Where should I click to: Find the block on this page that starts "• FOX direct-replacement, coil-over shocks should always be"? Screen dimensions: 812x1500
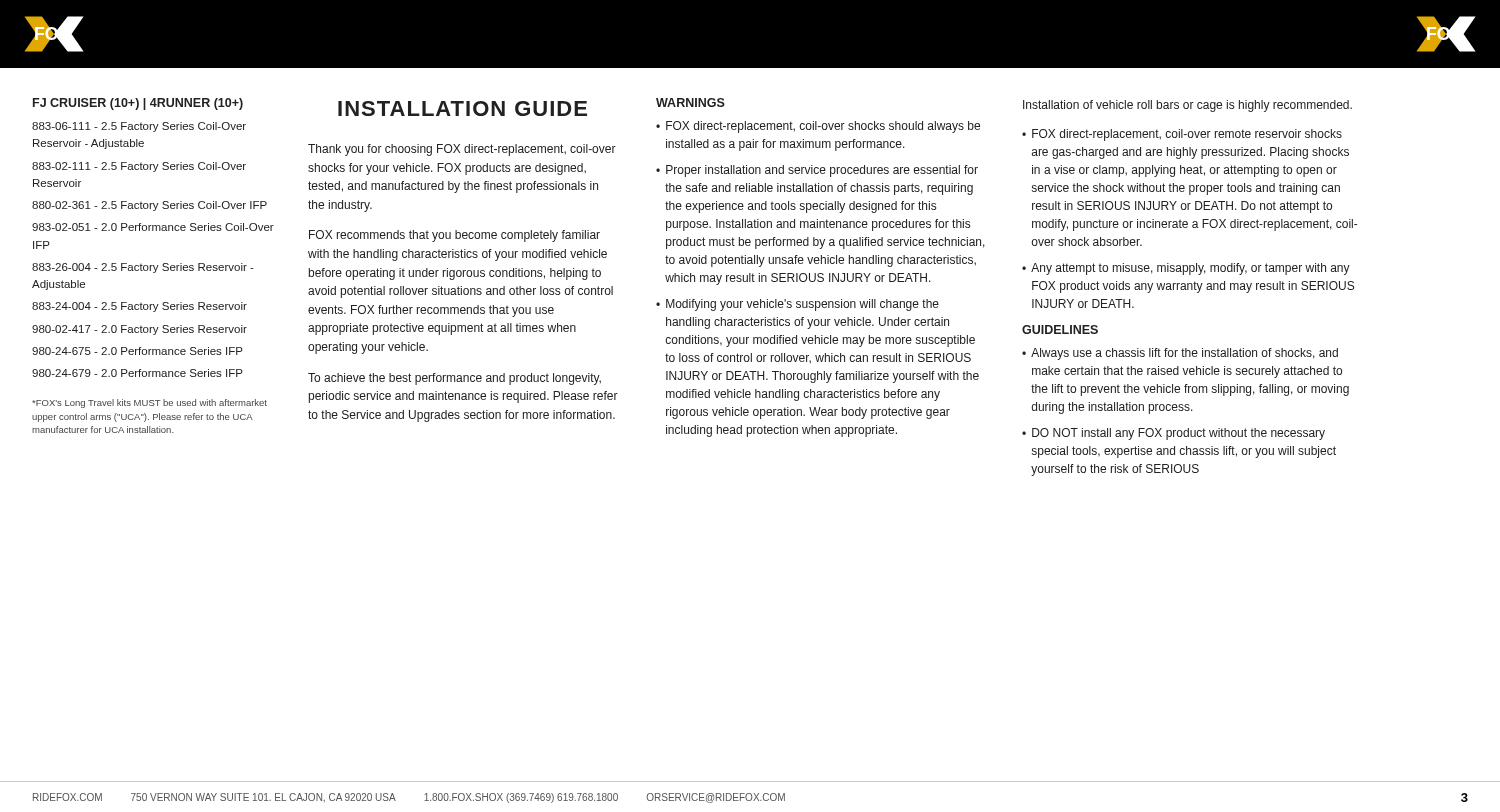pos(821,135)
